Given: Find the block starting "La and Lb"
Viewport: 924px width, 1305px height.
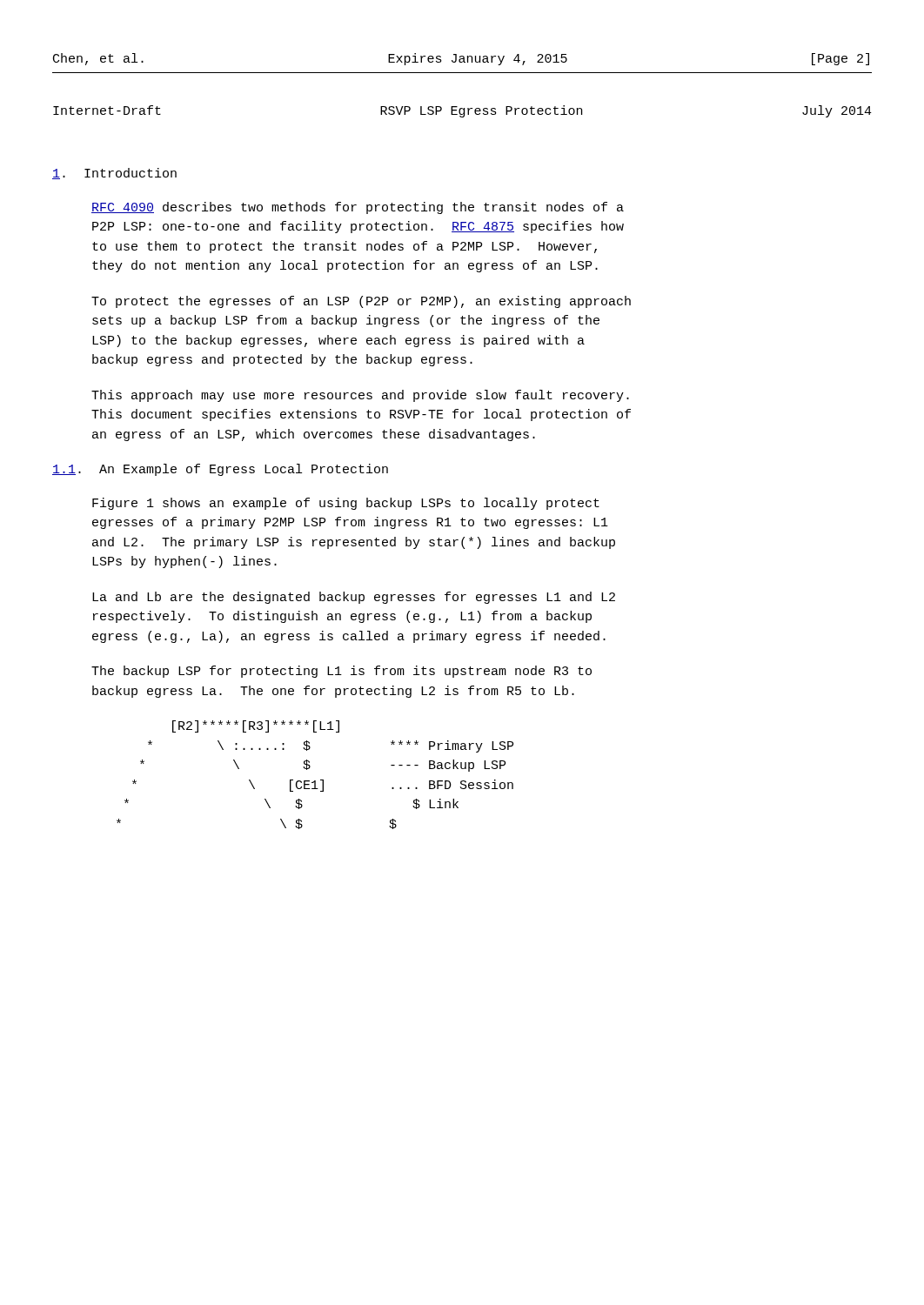Looking at the screenshot, I should pos(354,617).
